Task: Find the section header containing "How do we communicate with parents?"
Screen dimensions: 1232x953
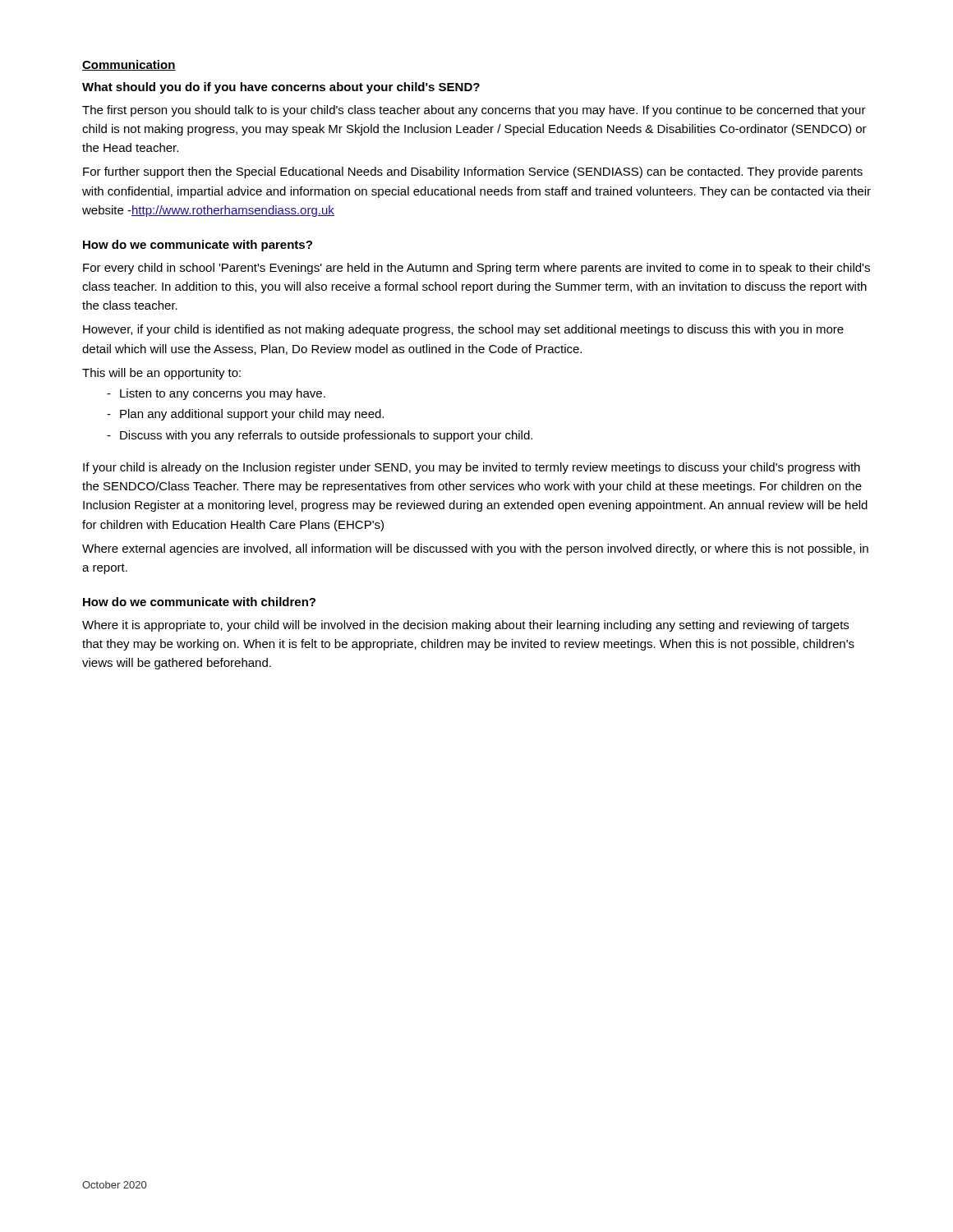Action: pos(198,246)
